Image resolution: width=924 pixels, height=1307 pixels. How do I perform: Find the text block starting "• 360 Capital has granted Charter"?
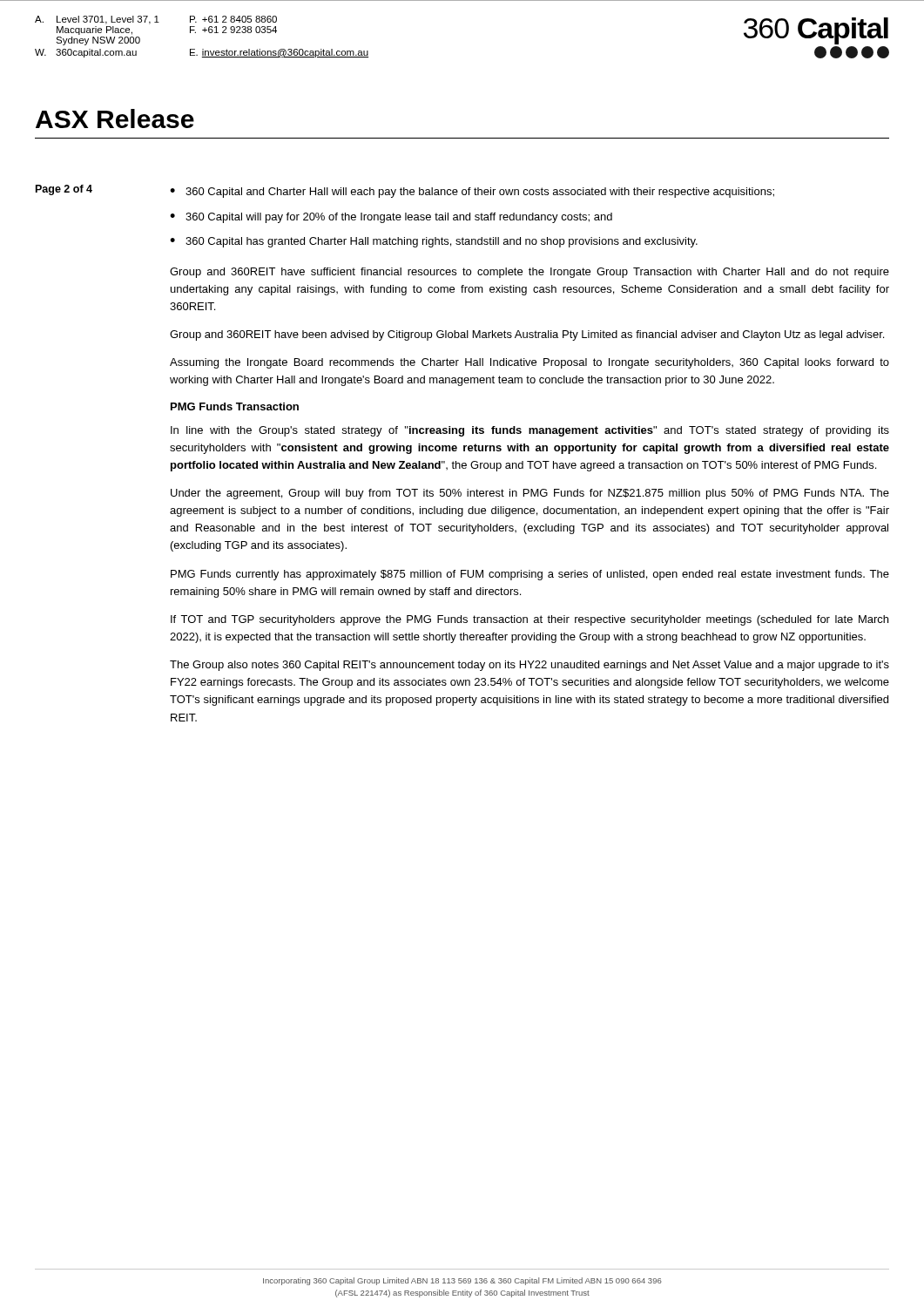click(x=529, y=242)
